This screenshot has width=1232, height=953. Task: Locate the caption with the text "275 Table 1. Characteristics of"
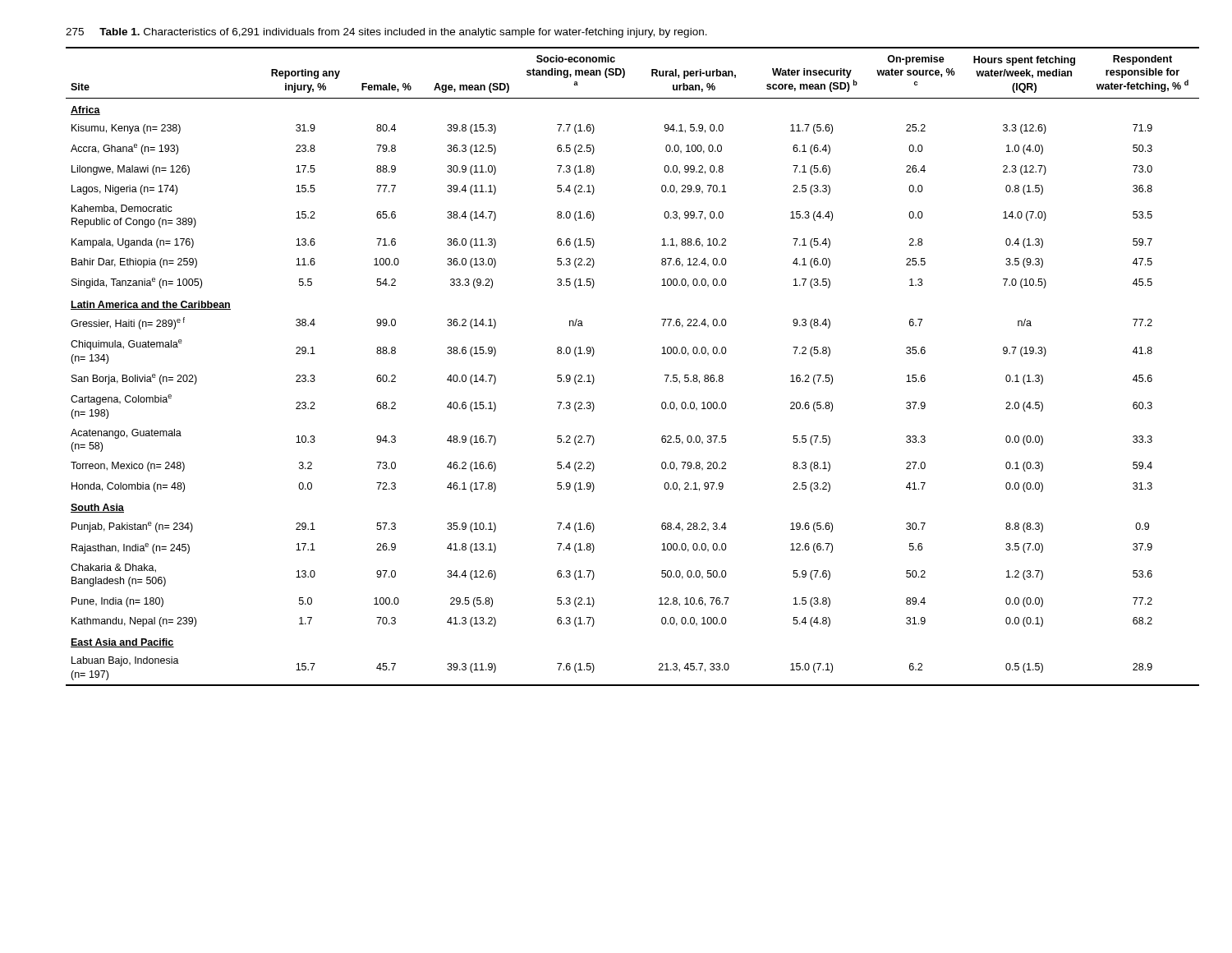pyautogui.click(x=387, y=32)
